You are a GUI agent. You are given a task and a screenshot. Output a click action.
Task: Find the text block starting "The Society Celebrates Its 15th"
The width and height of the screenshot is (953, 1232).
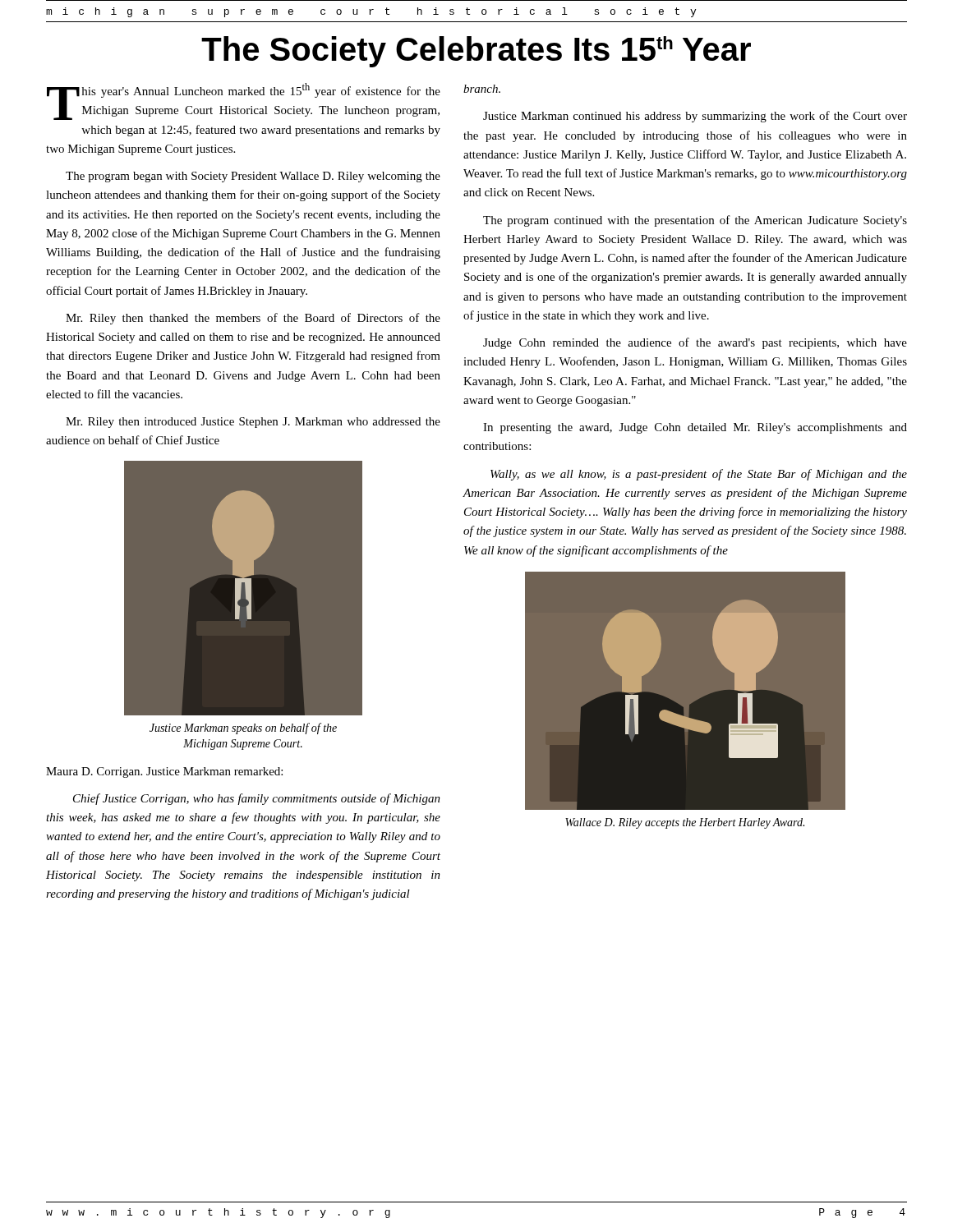point(476,49)
